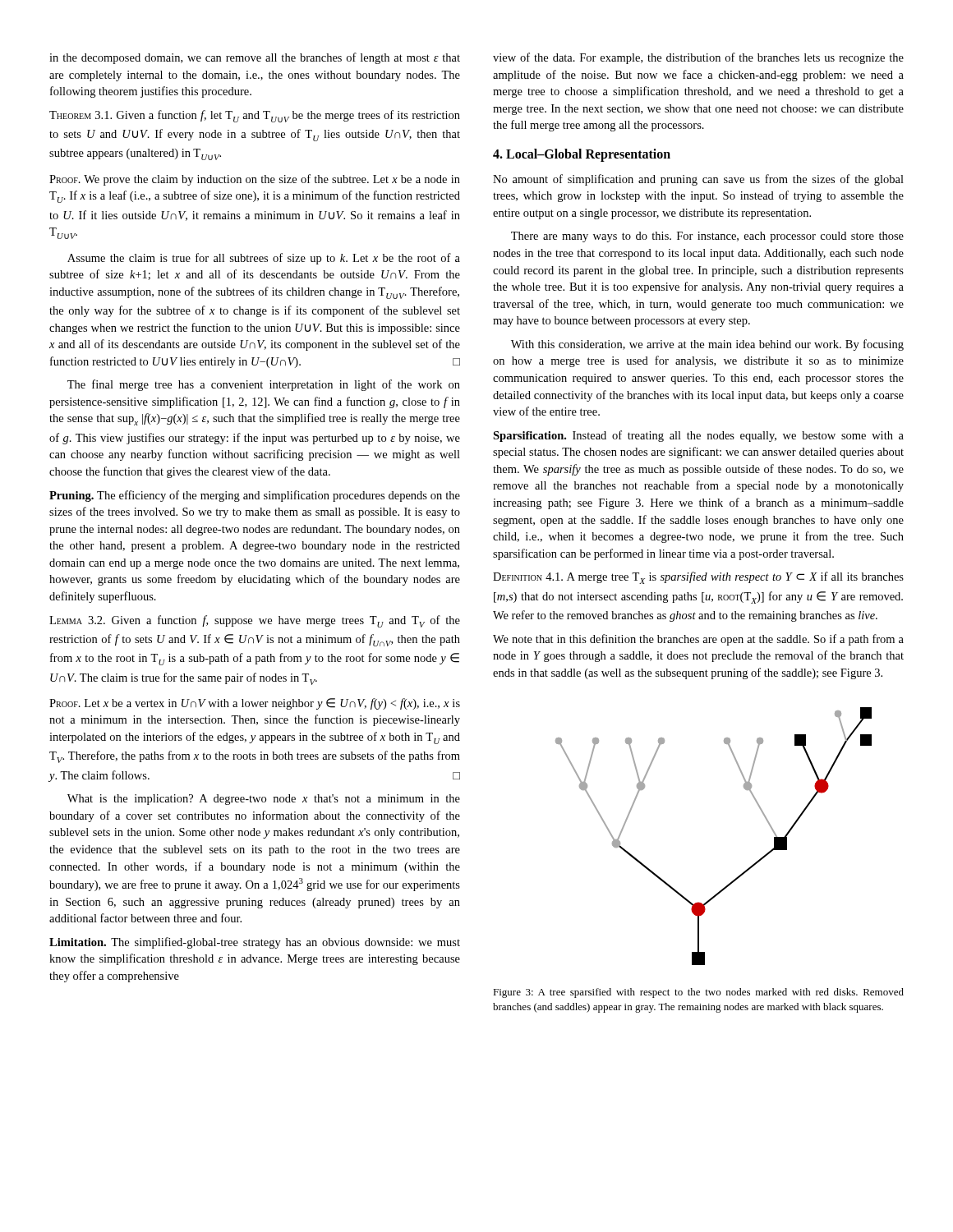
Task: Find the block on this page that starts "Definition 4.1. A"
Action: pos(698,596)
